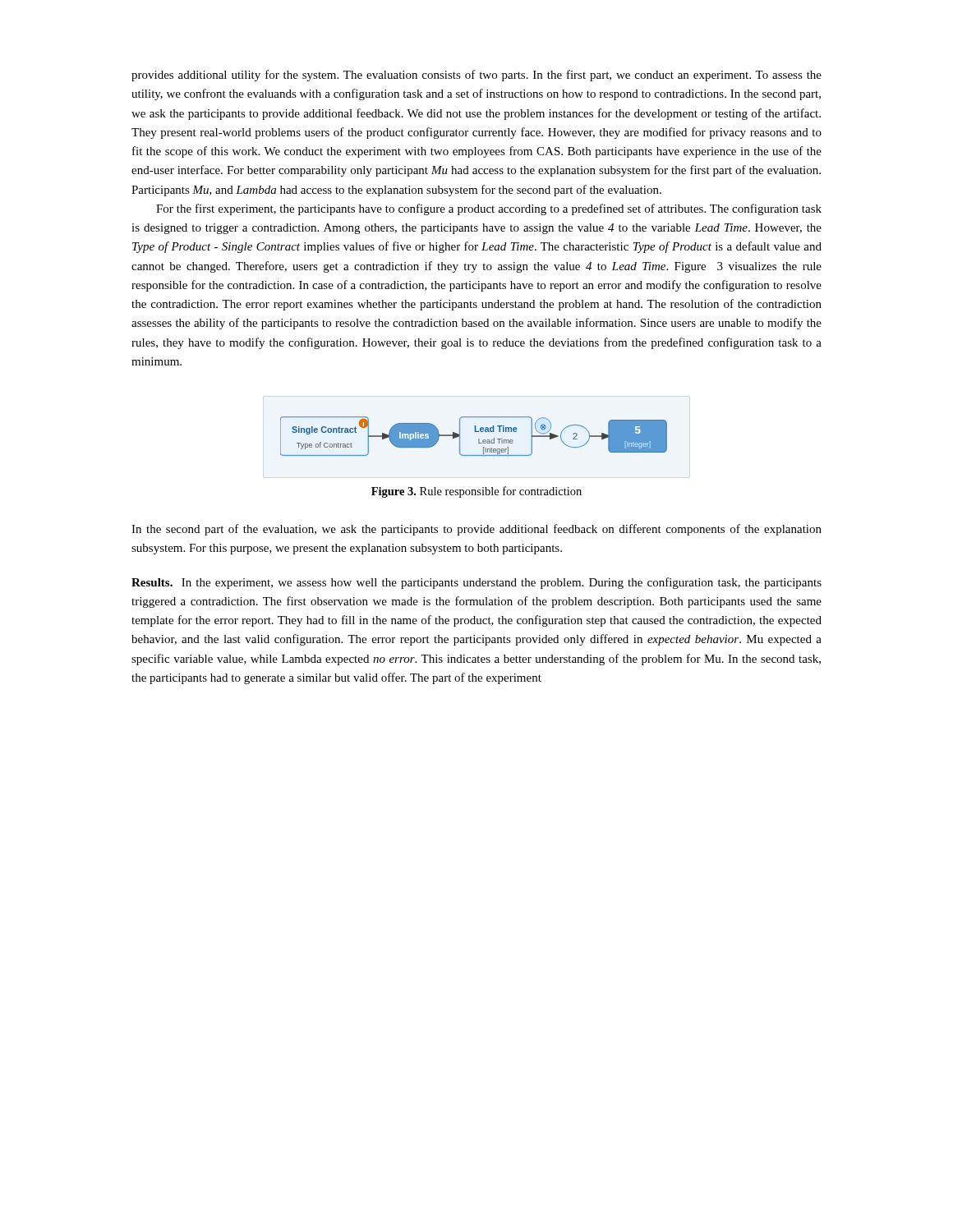Where is the passage that starts "provides additional utility for the"?
The height and width of the screenshot is (1232, 953).
[476, 218]
